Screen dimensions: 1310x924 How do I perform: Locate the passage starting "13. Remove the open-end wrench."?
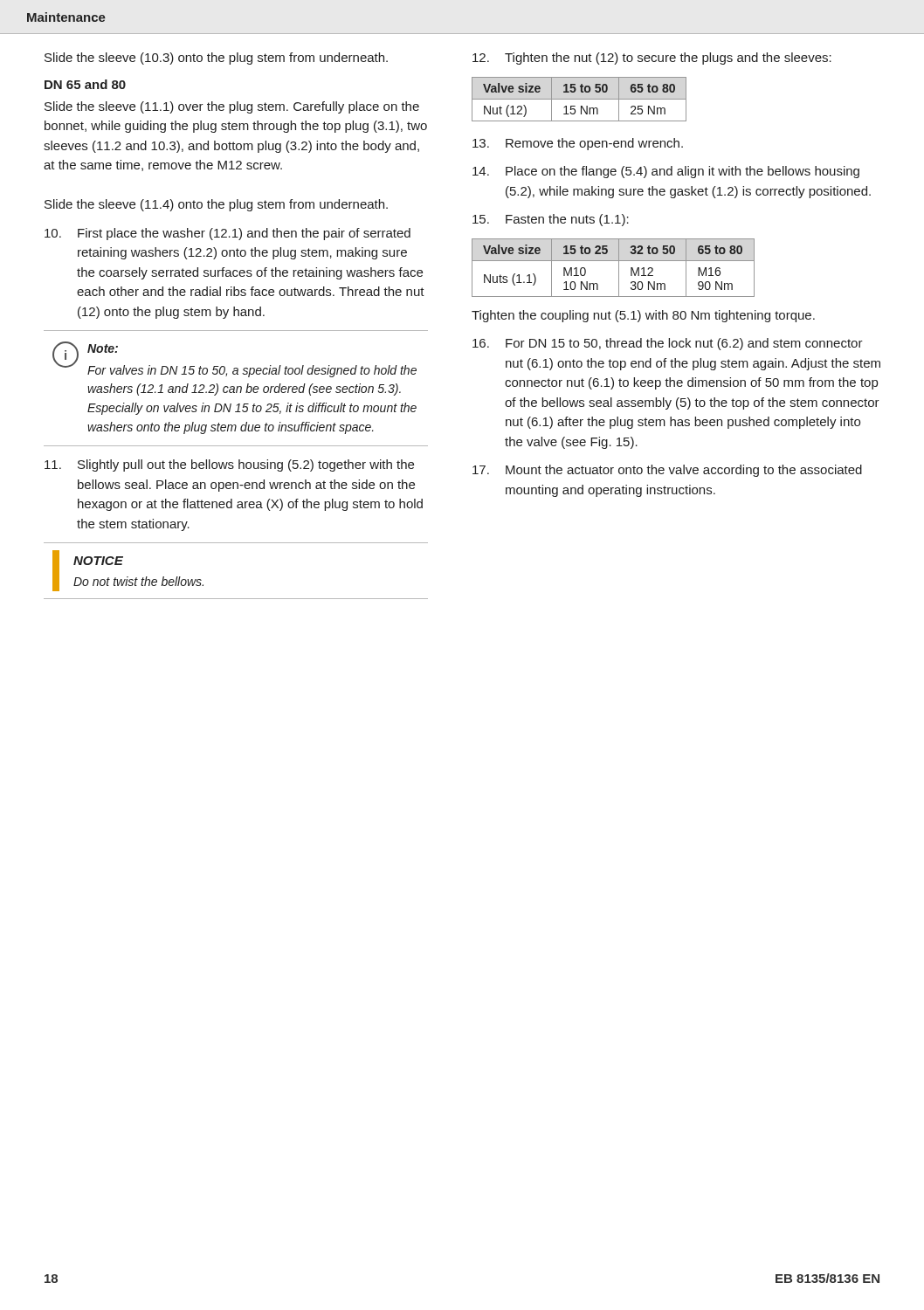pos(677,143)
